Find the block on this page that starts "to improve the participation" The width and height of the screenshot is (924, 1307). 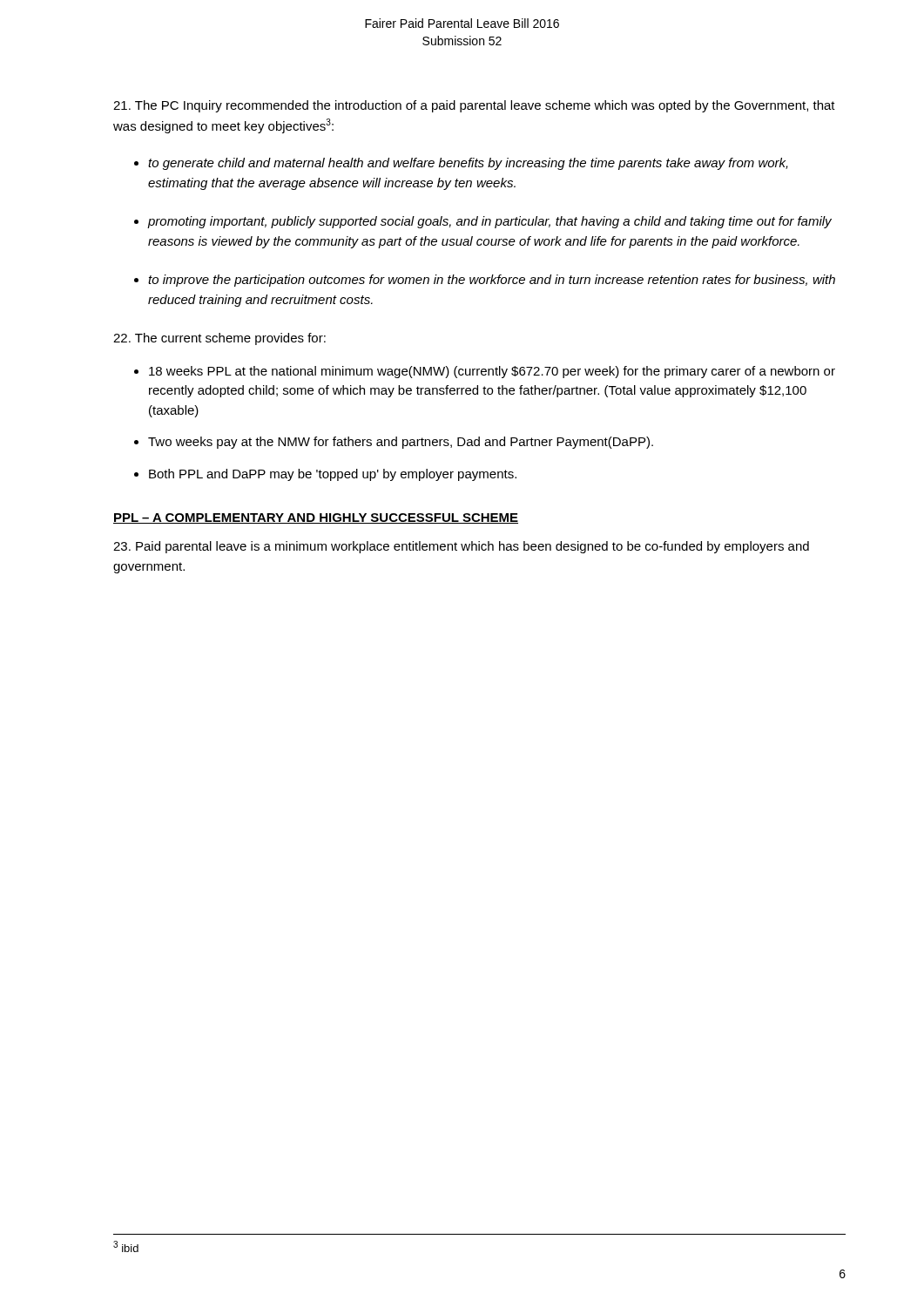pos(492,289)
